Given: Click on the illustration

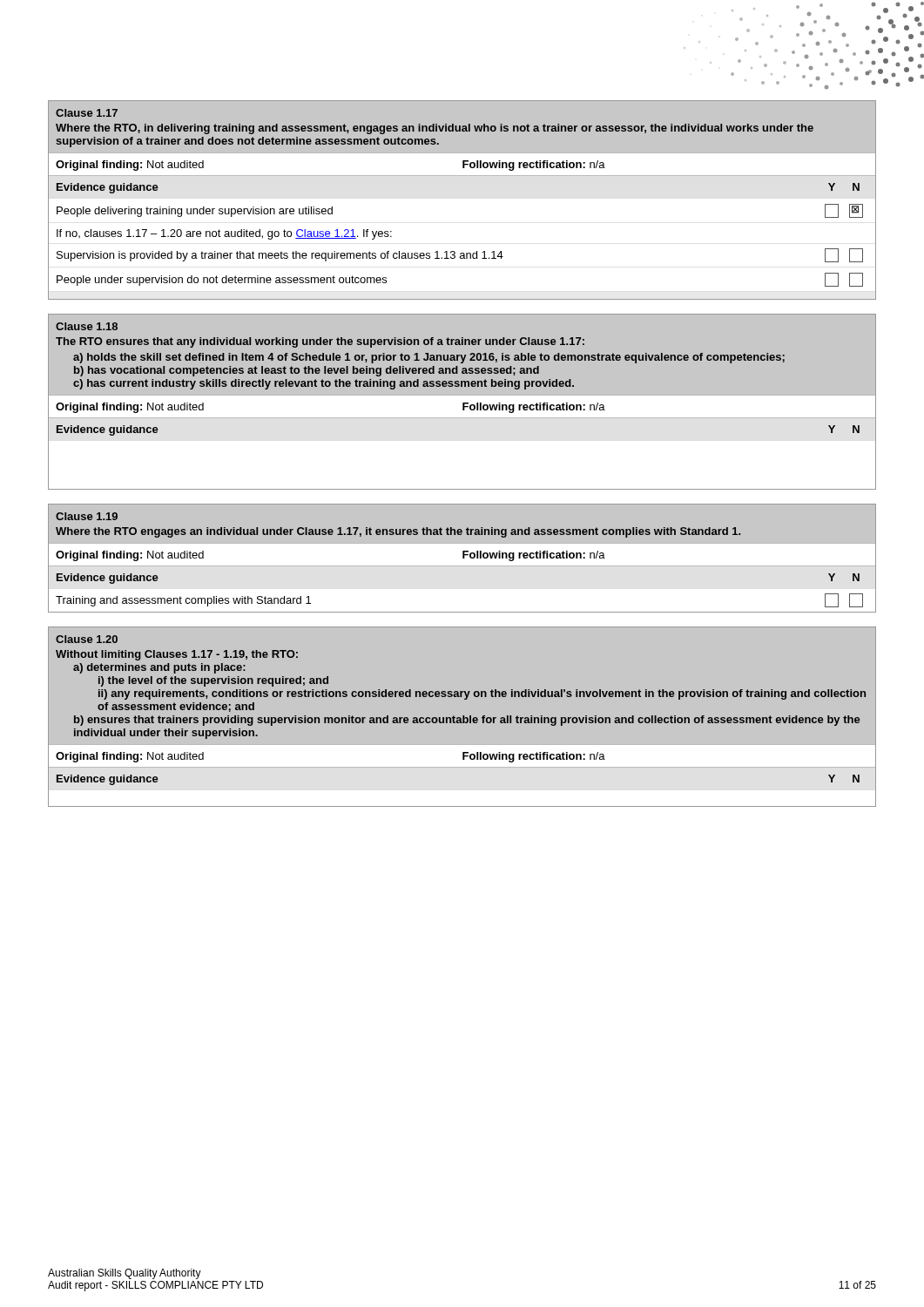Looking at the screenshot, I should click(737, 47).
